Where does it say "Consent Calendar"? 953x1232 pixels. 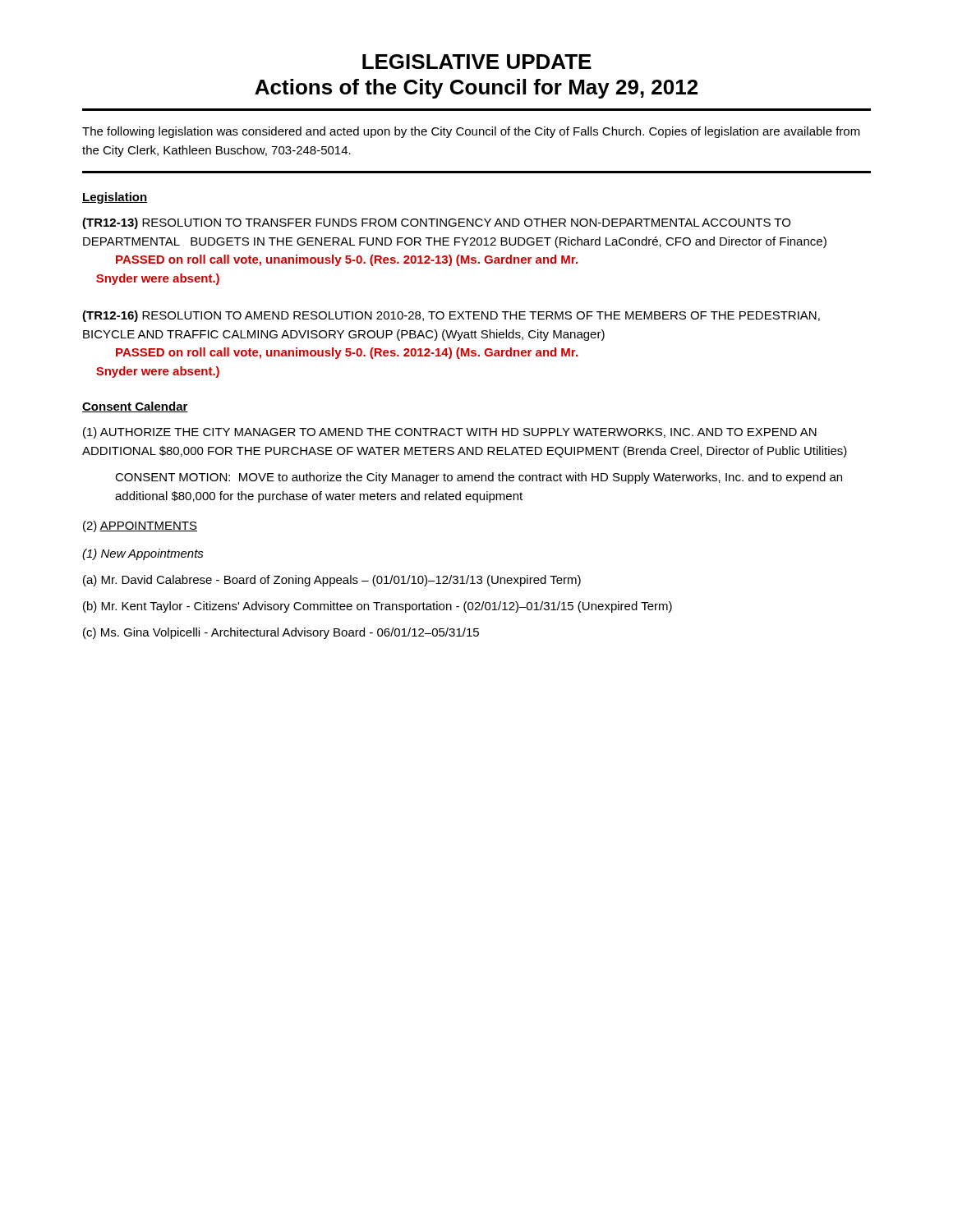point(135,406)
